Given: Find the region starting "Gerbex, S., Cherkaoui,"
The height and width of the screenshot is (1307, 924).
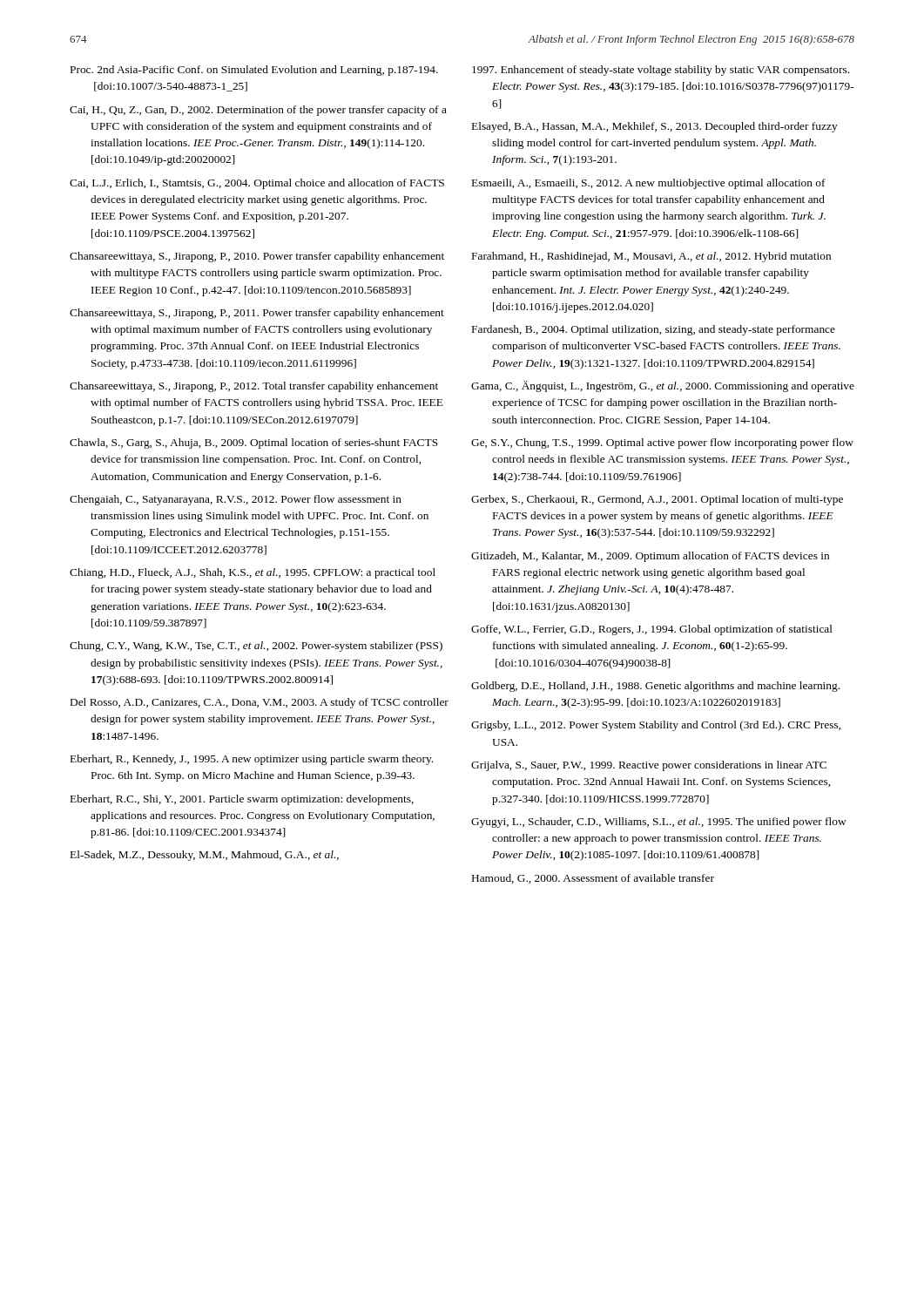Looking at the screenshot, I should point(657,516).
